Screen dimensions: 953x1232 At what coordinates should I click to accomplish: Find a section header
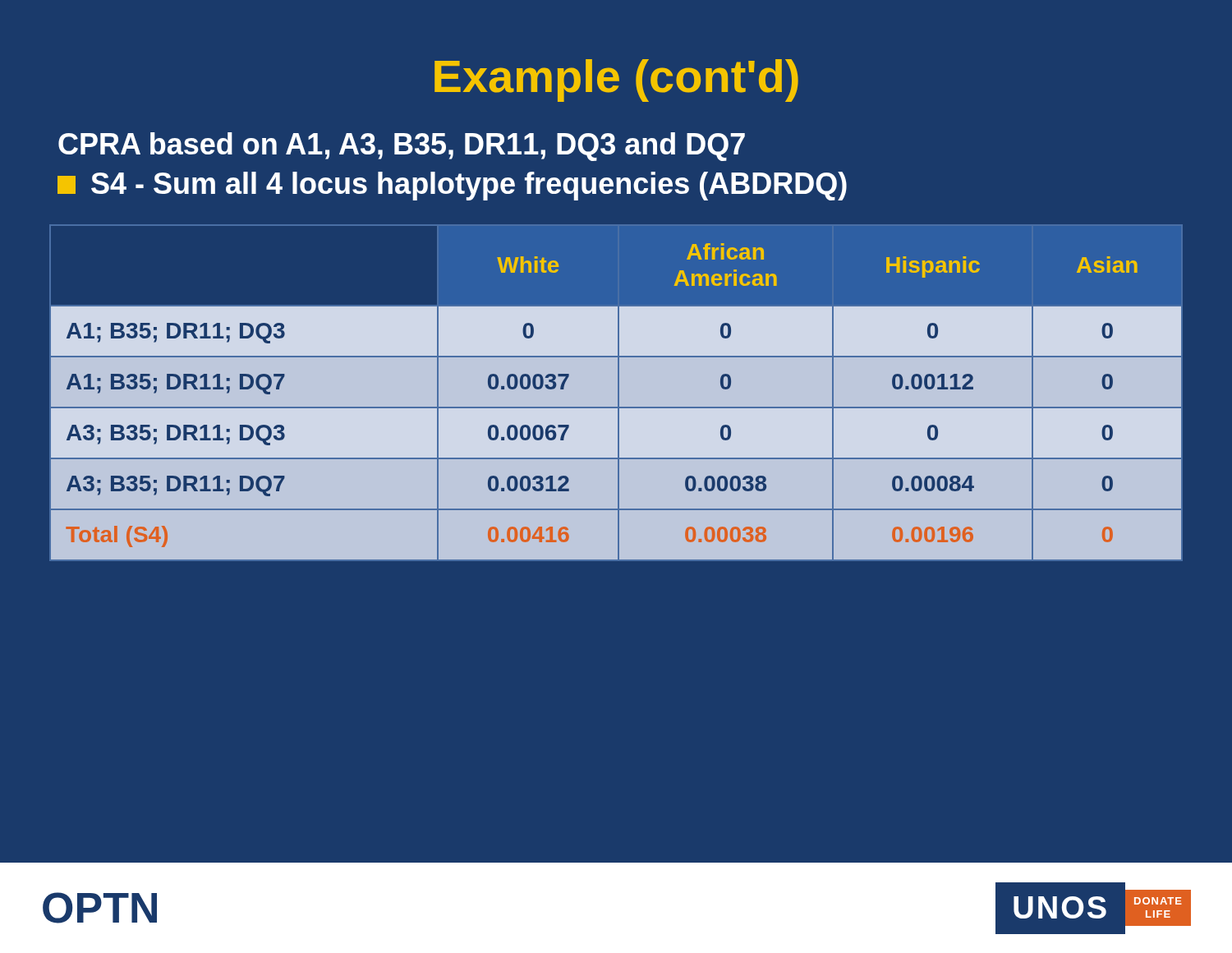point(402,144)
